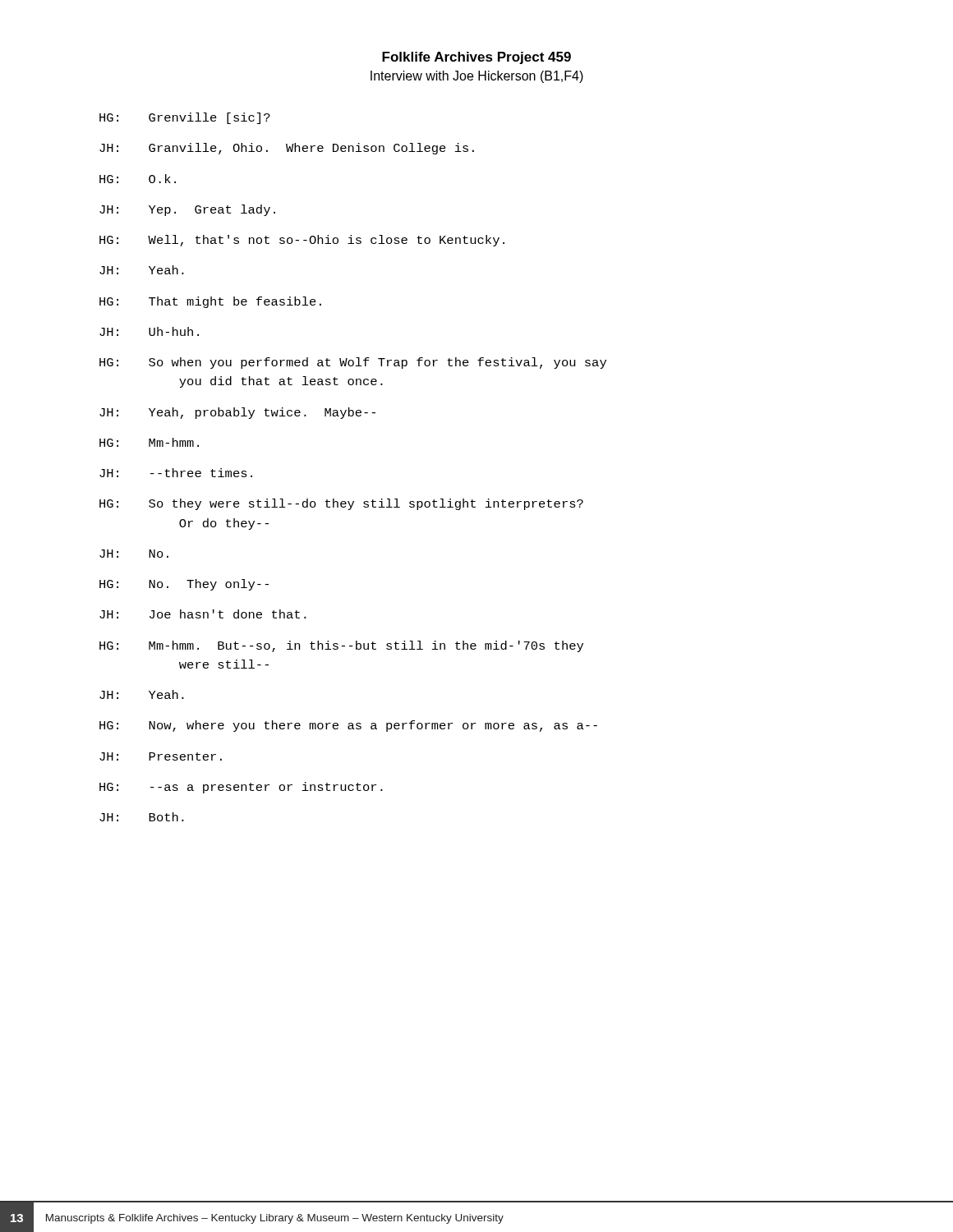Find the text block with the text "JH: Granville, Ohio. Where"

tap(476, 149)
